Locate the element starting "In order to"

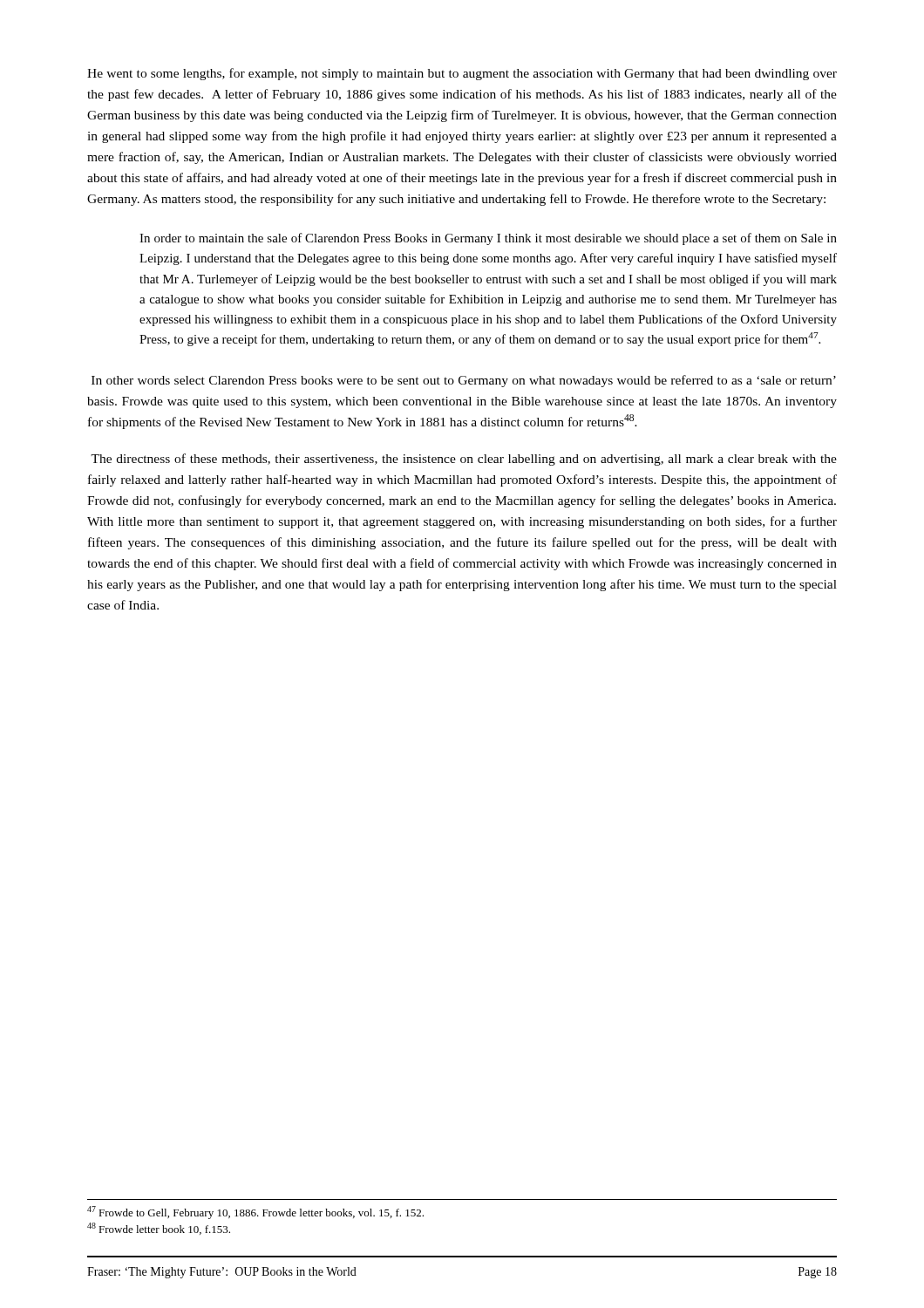pyautogui.click(x=488, y=289)
